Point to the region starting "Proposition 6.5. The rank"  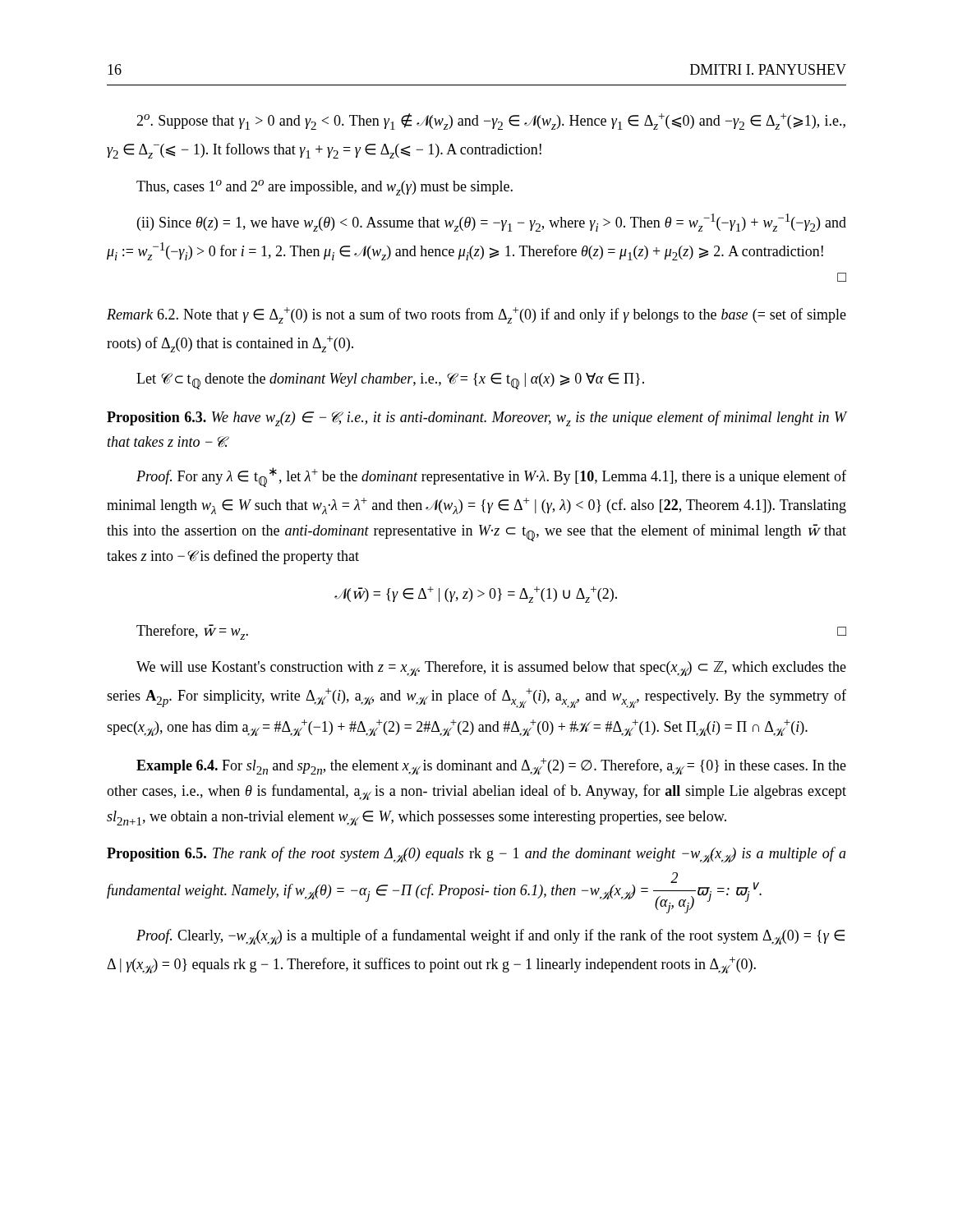(476, 880)
